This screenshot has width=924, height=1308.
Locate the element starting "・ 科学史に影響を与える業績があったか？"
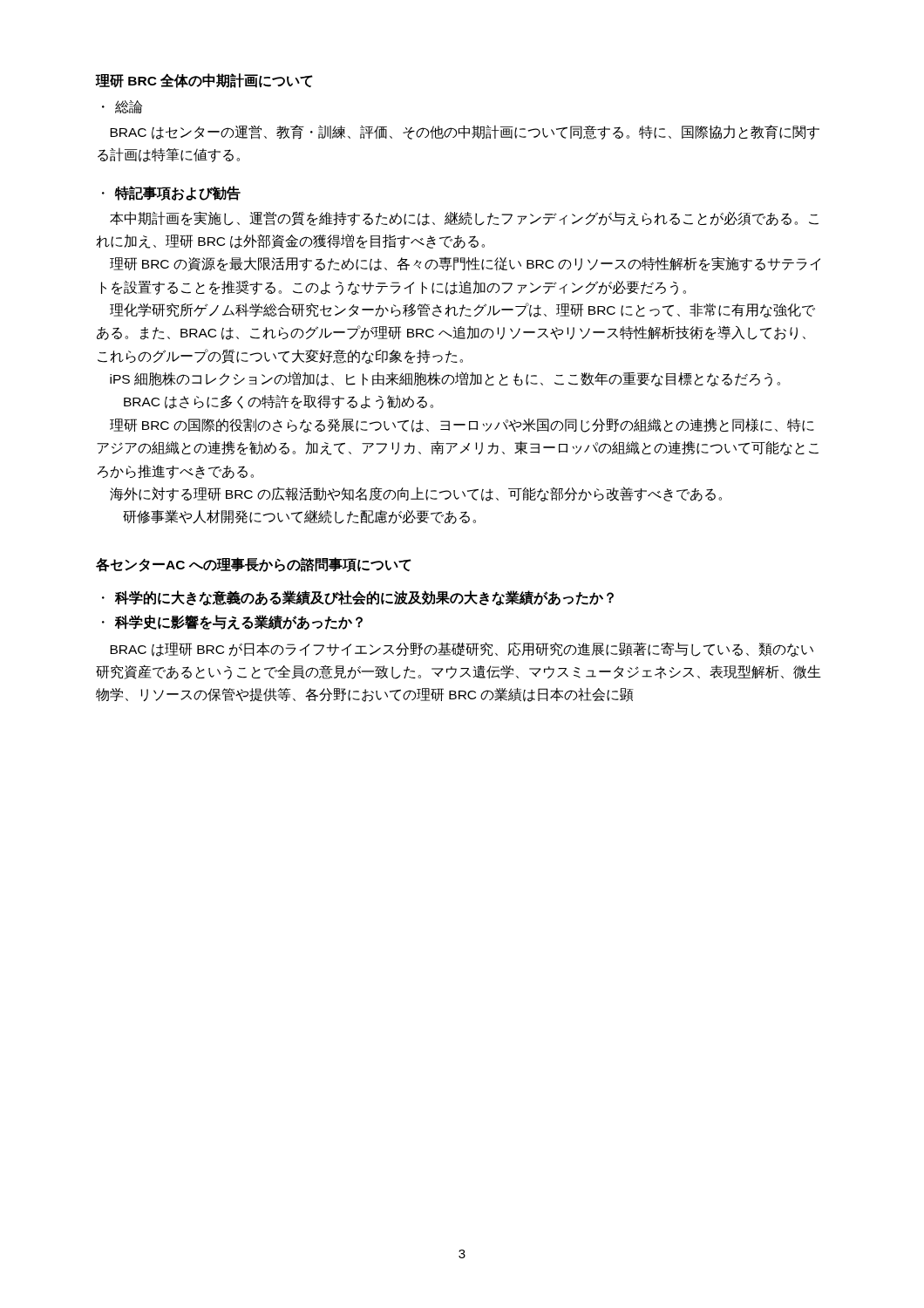click(x=231, y=623)
